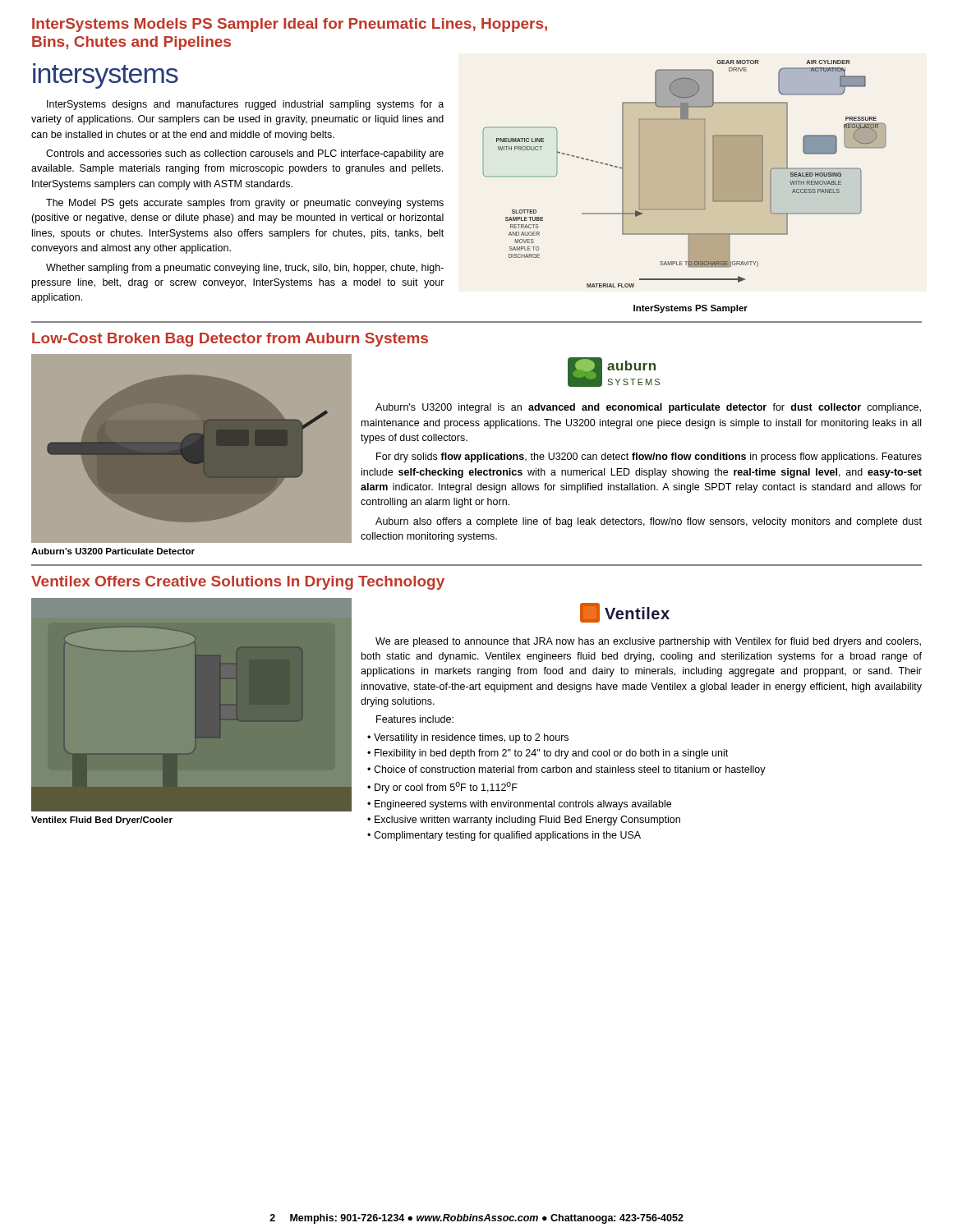
Task: Click on the engineering diagram
Action: pyautogui.click(x=690, y=176)
